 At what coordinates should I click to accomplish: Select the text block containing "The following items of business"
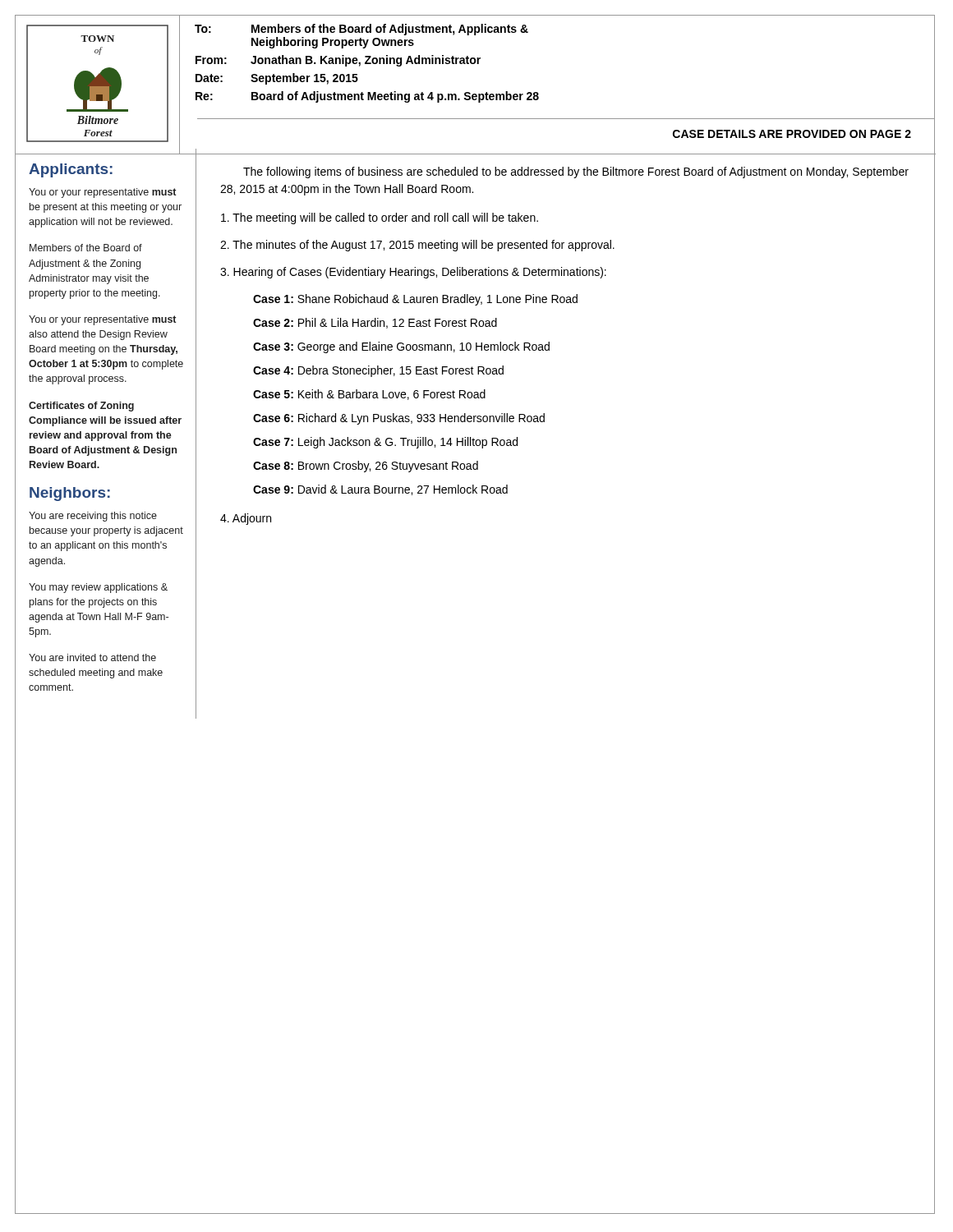[564, 180]
